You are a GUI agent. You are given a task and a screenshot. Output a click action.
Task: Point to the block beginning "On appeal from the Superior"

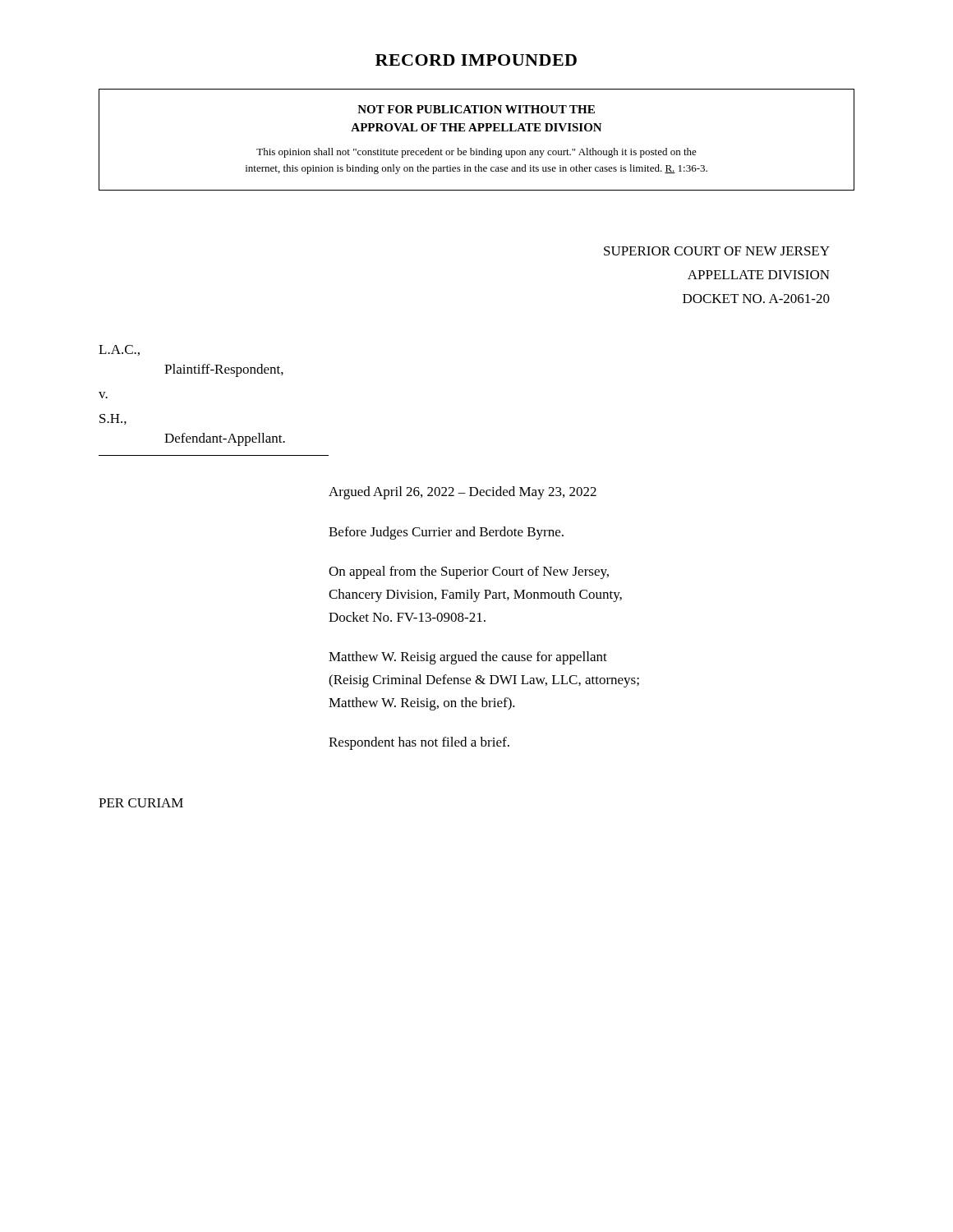(476, 594)
